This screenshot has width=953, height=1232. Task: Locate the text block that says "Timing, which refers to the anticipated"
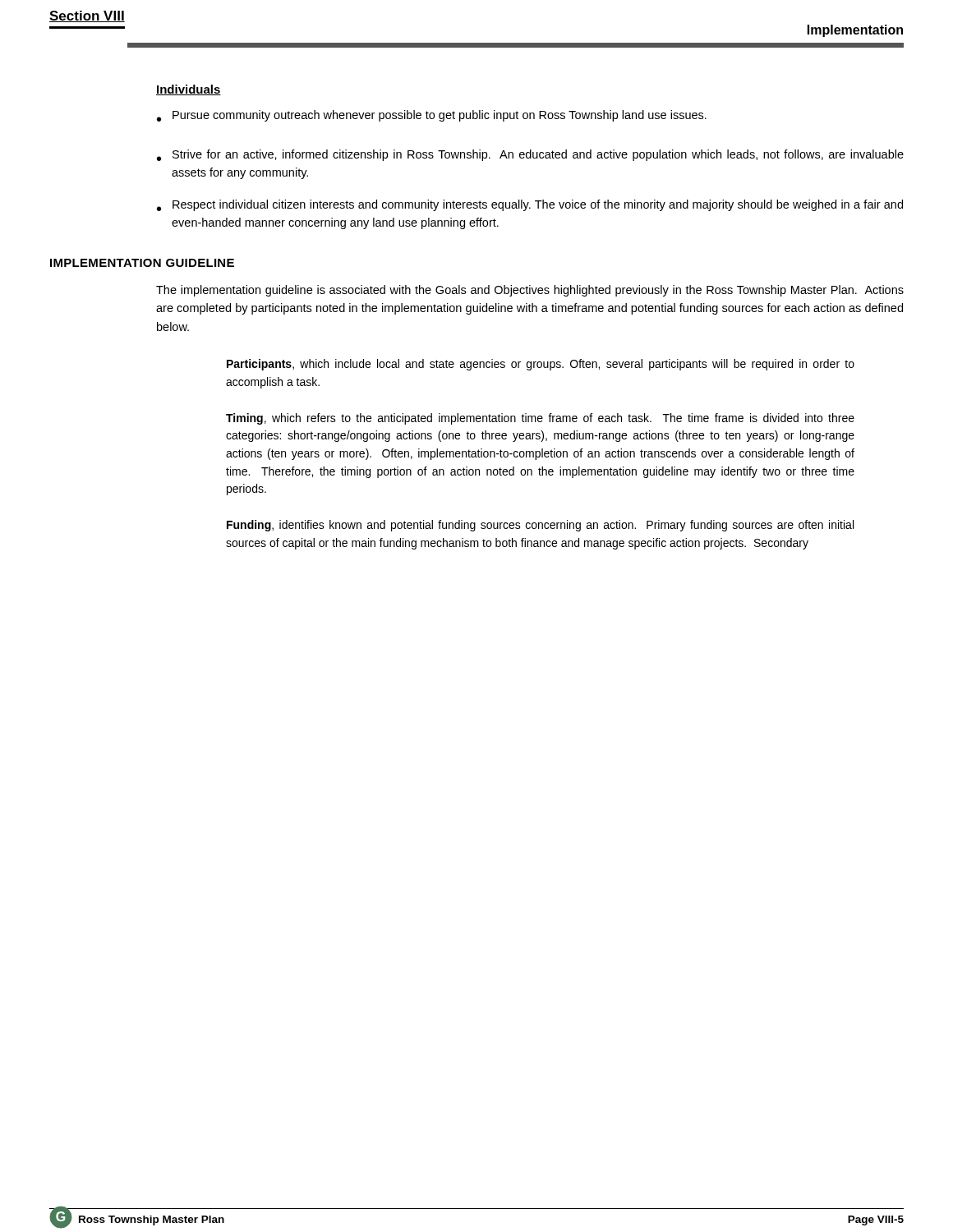(540, 453)
